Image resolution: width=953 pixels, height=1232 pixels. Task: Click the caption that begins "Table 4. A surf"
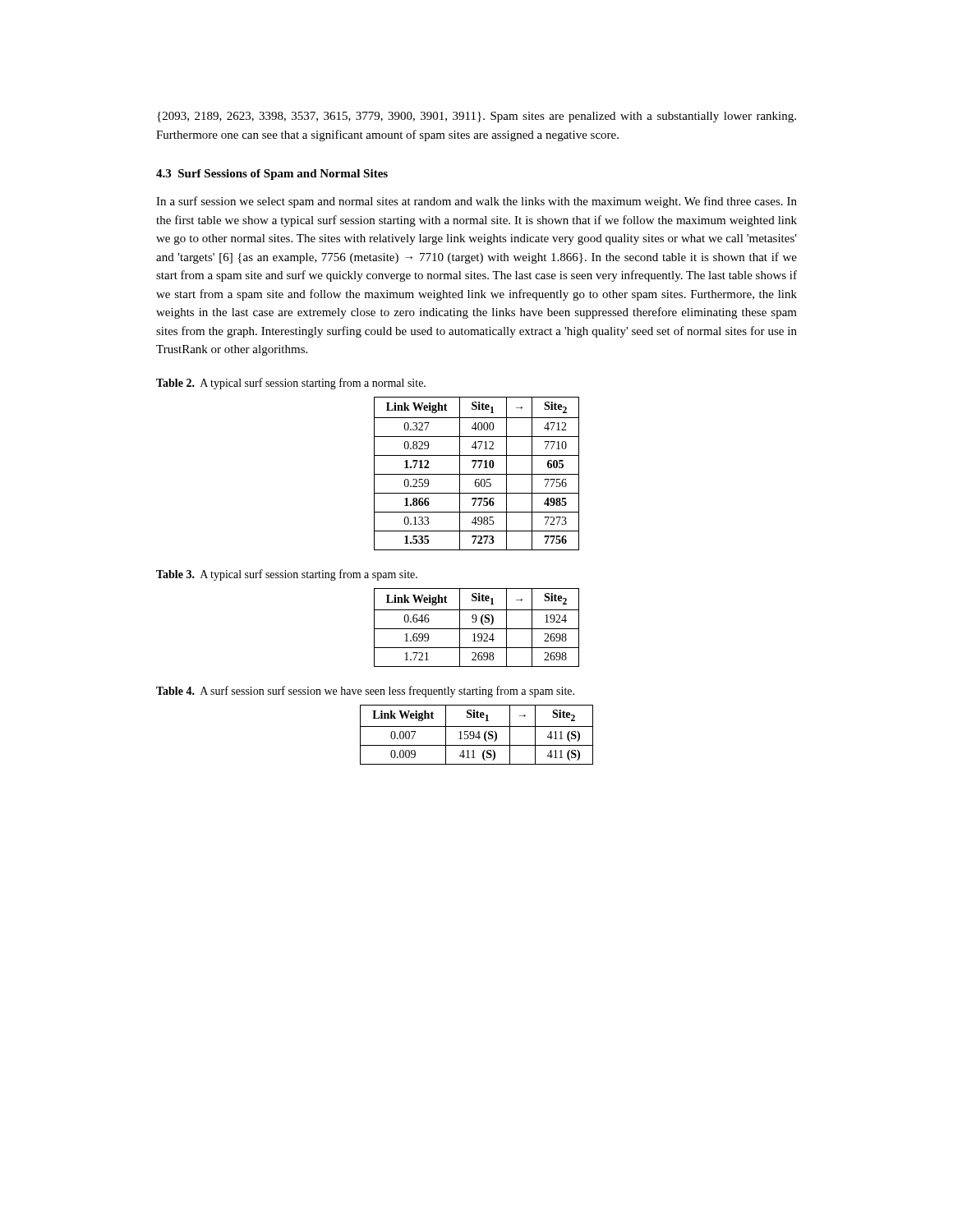click(366, 691)
